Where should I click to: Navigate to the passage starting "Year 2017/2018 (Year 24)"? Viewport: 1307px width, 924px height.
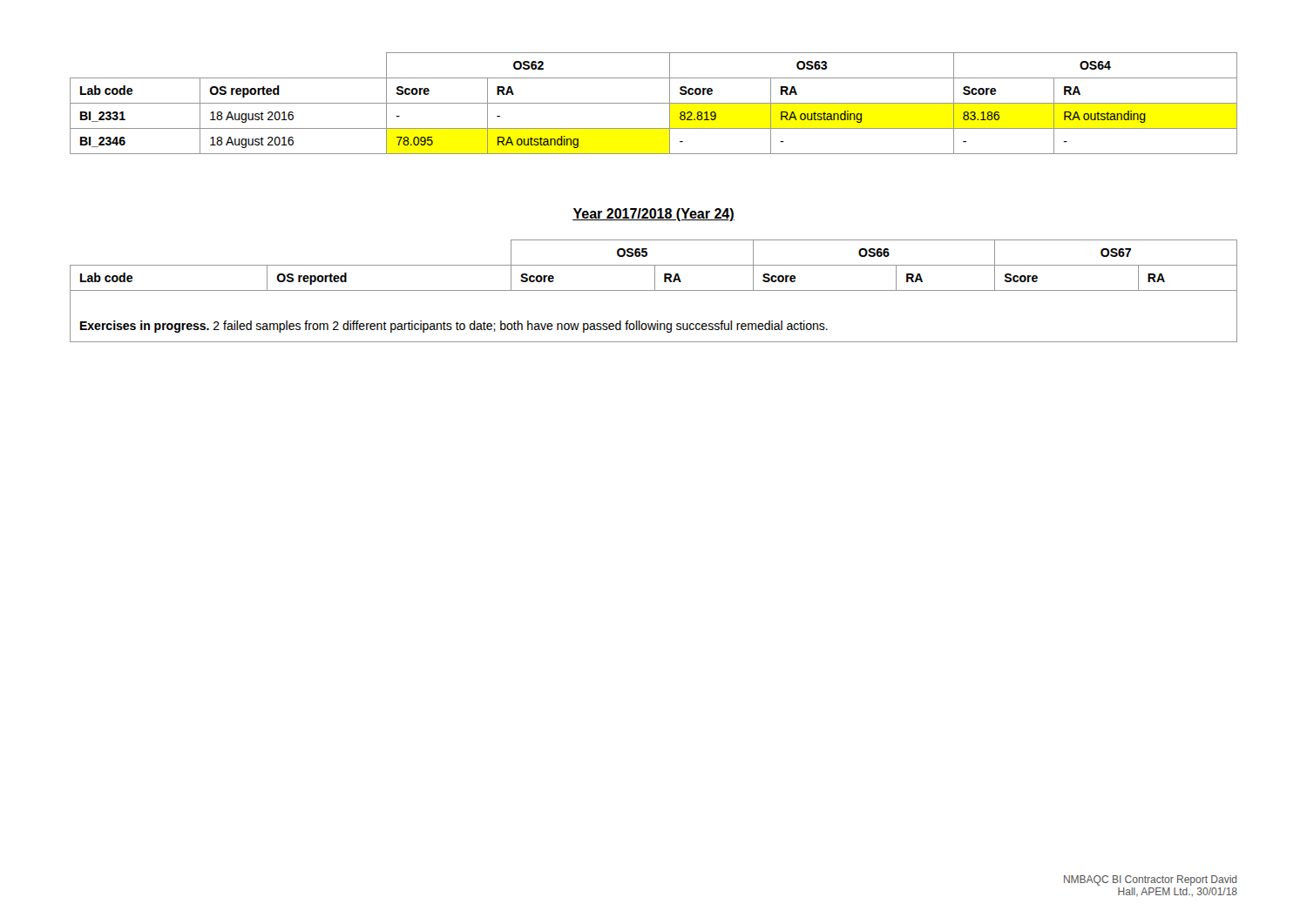(x=654, y=214)
